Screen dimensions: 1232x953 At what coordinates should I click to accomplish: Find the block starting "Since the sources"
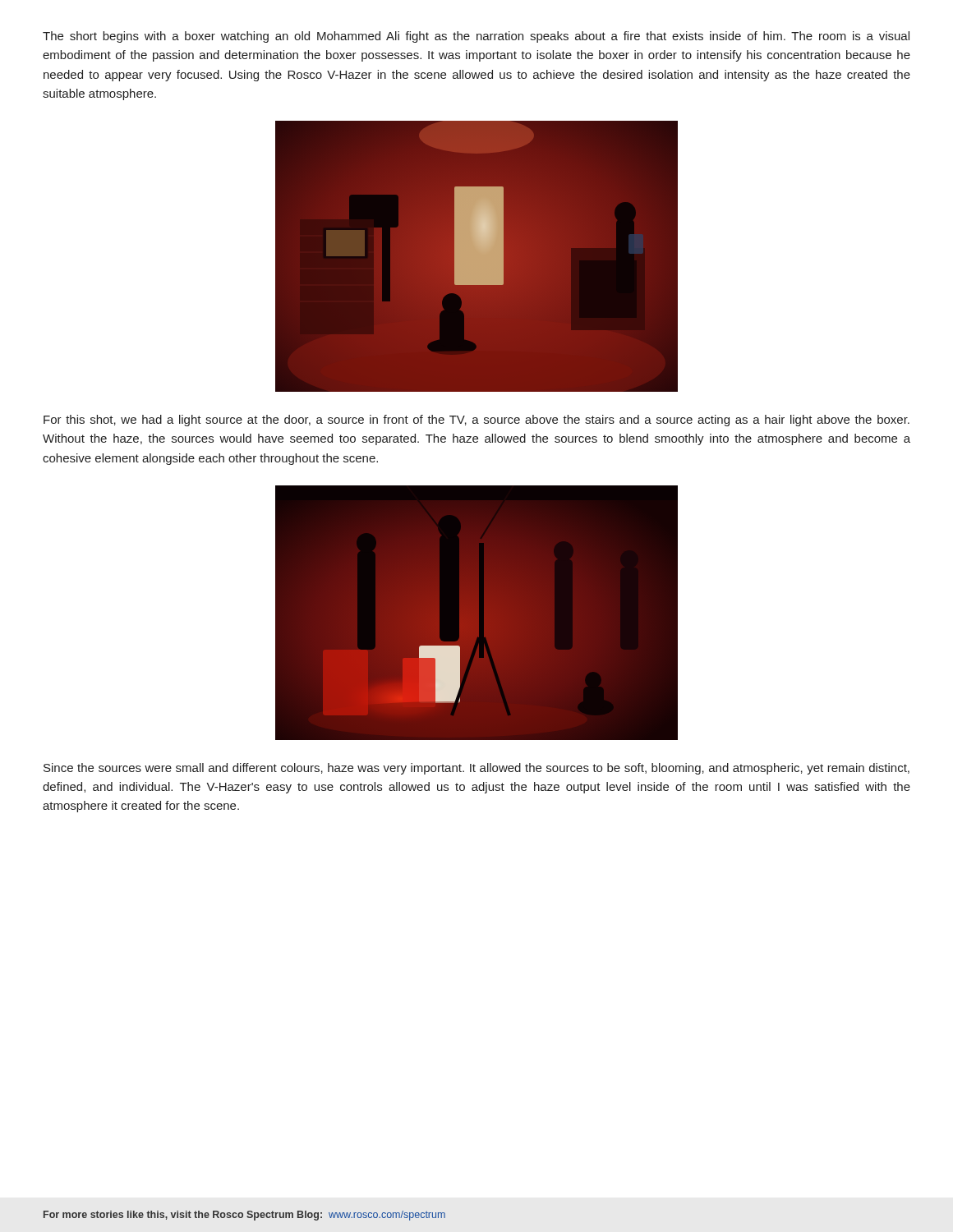(x=476, y=786)
